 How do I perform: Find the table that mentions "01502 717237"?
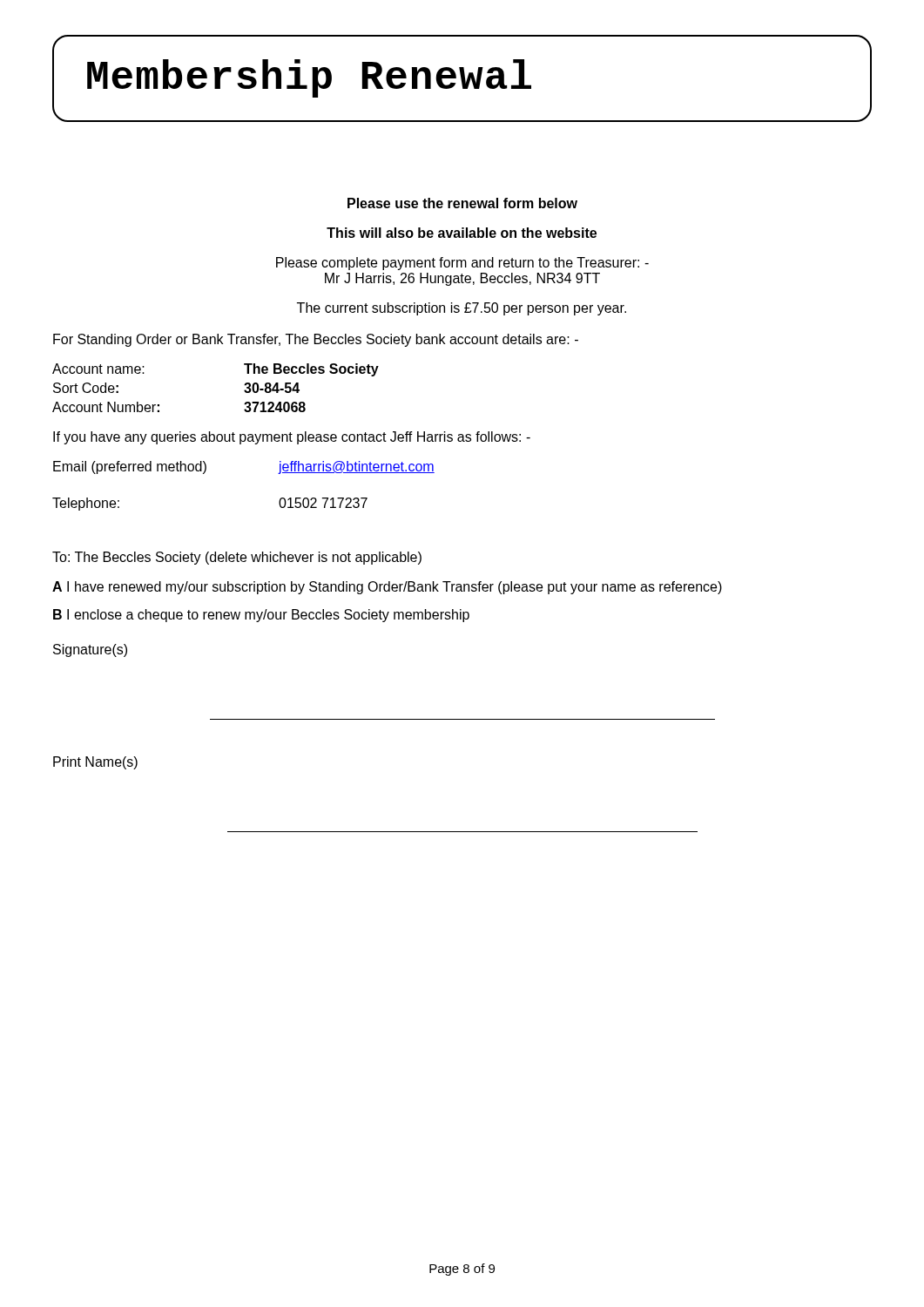(462, 485)
